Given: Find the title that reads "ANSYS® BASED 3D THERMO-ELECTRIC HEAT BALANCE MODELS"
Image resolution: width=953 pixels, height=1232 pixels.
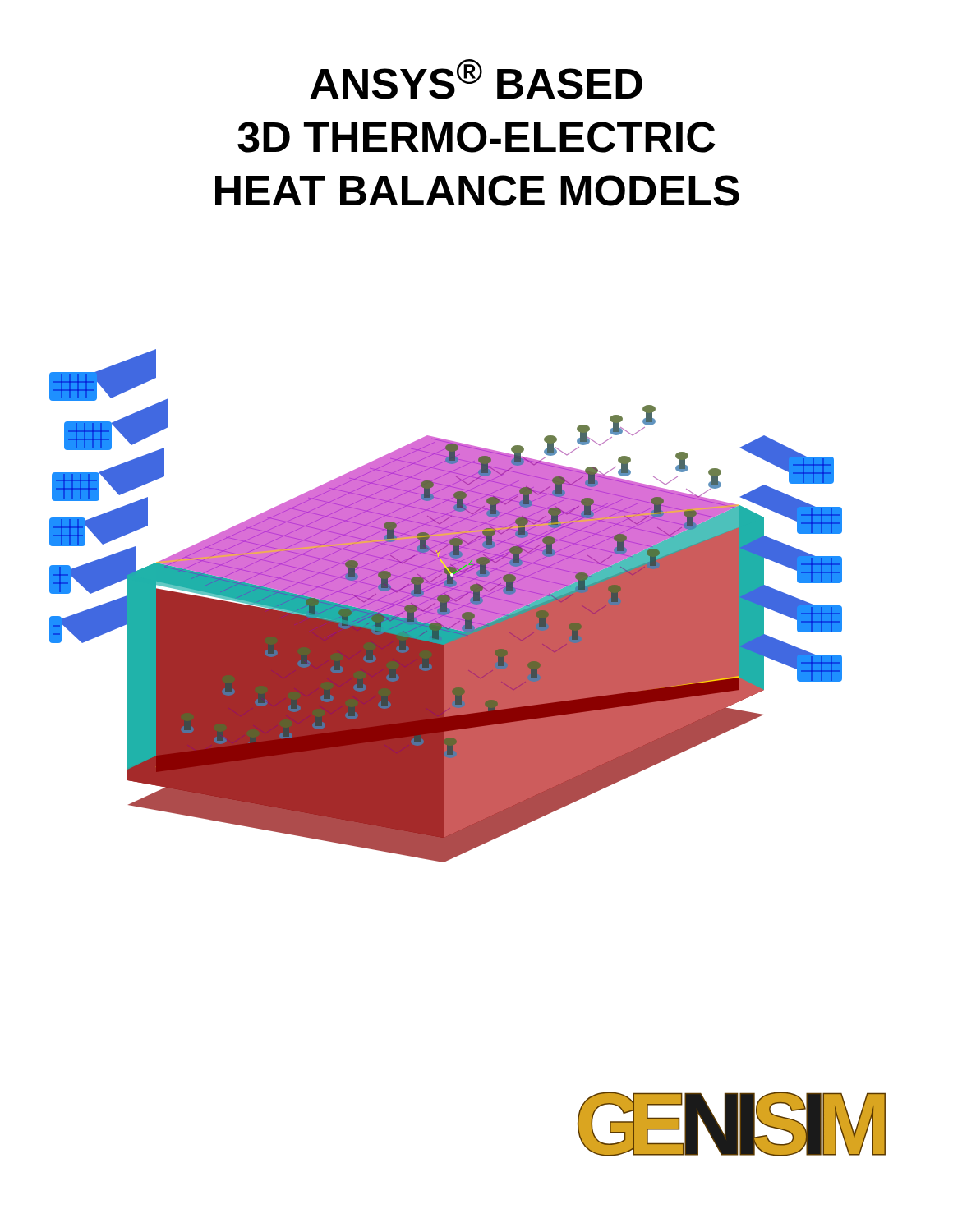Looking at the screenshot, I should pyautogui.click(x=476, y=134).
